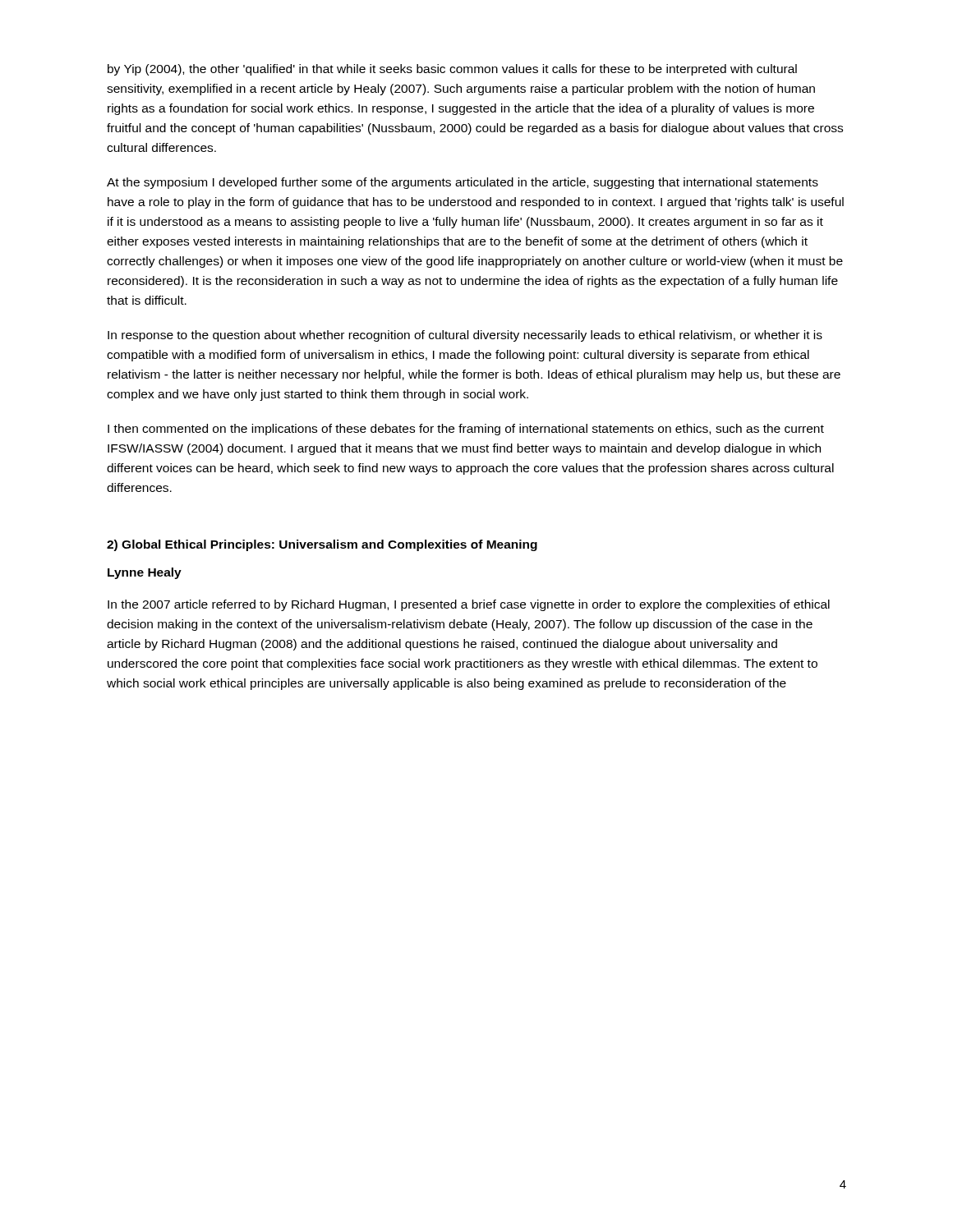Select the passage starting "2) Global Ethical Principles: Universalism and"
Image resolution: width=953 pixels, height=1232 pixels.
pos(322,544)
